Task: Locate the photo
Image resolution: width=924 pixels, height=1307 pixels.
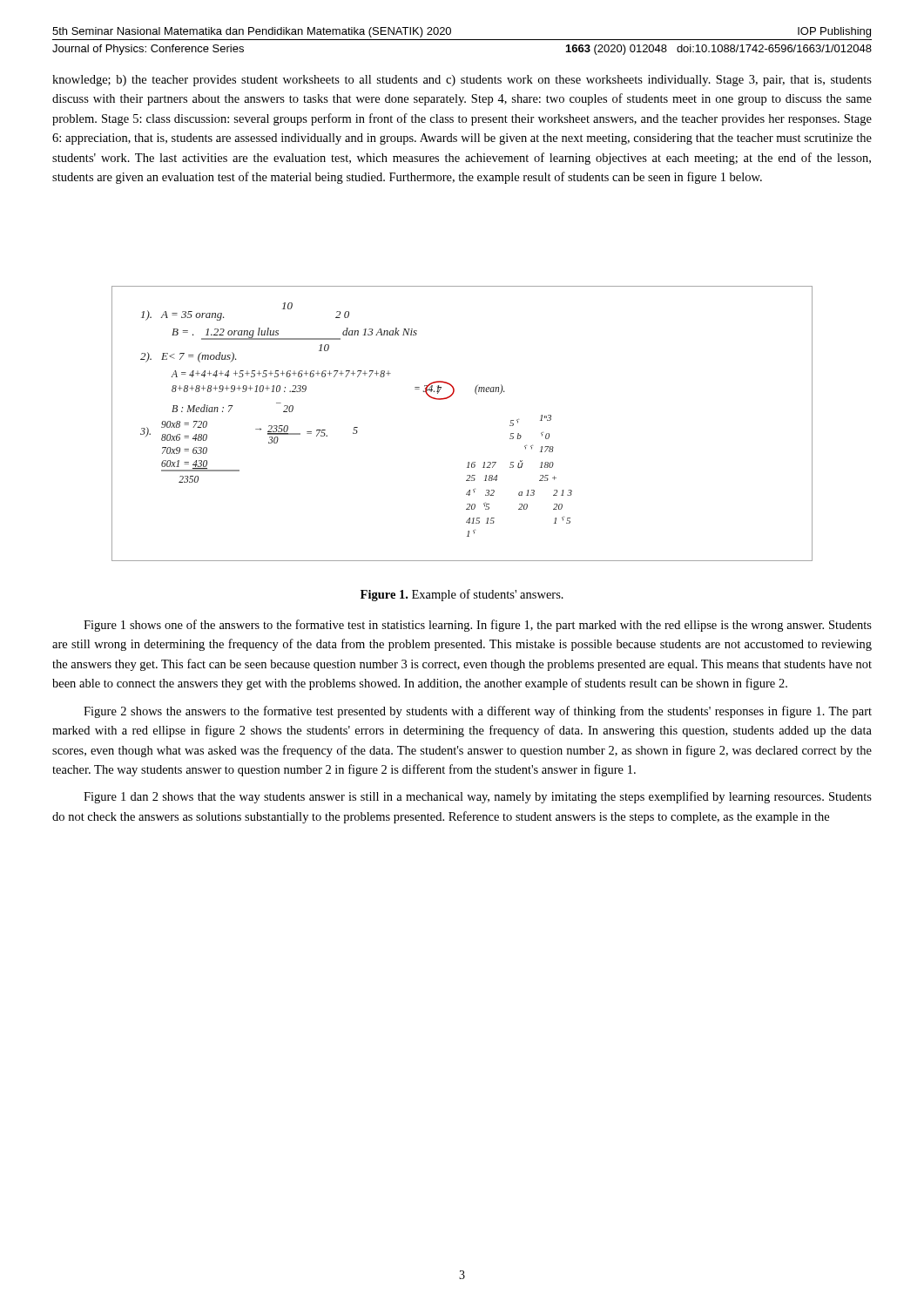Action: coord(462,423)
